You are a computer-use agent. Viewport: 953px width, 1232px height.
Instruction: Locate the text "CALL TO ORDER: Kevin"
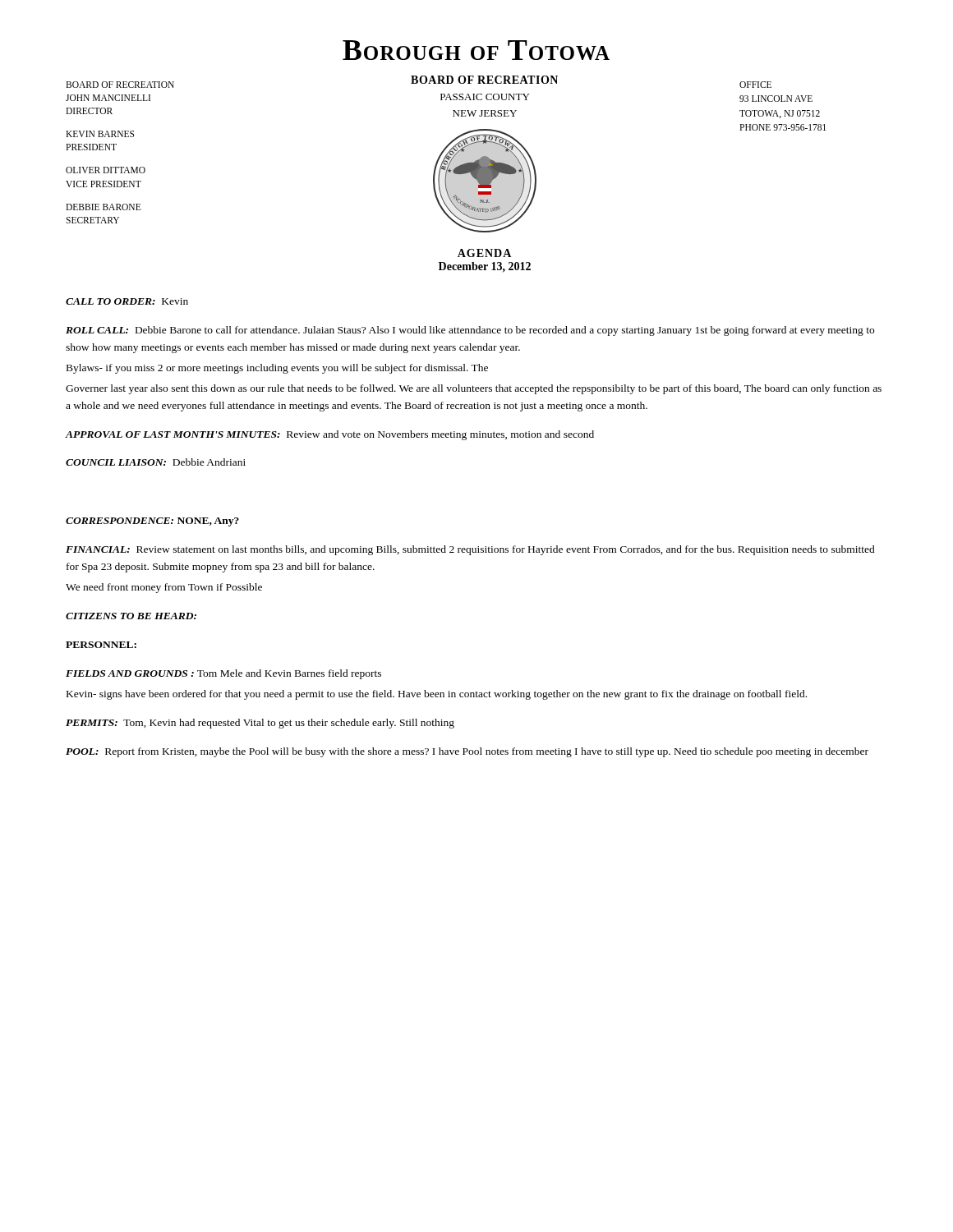(x=127, y=301)
